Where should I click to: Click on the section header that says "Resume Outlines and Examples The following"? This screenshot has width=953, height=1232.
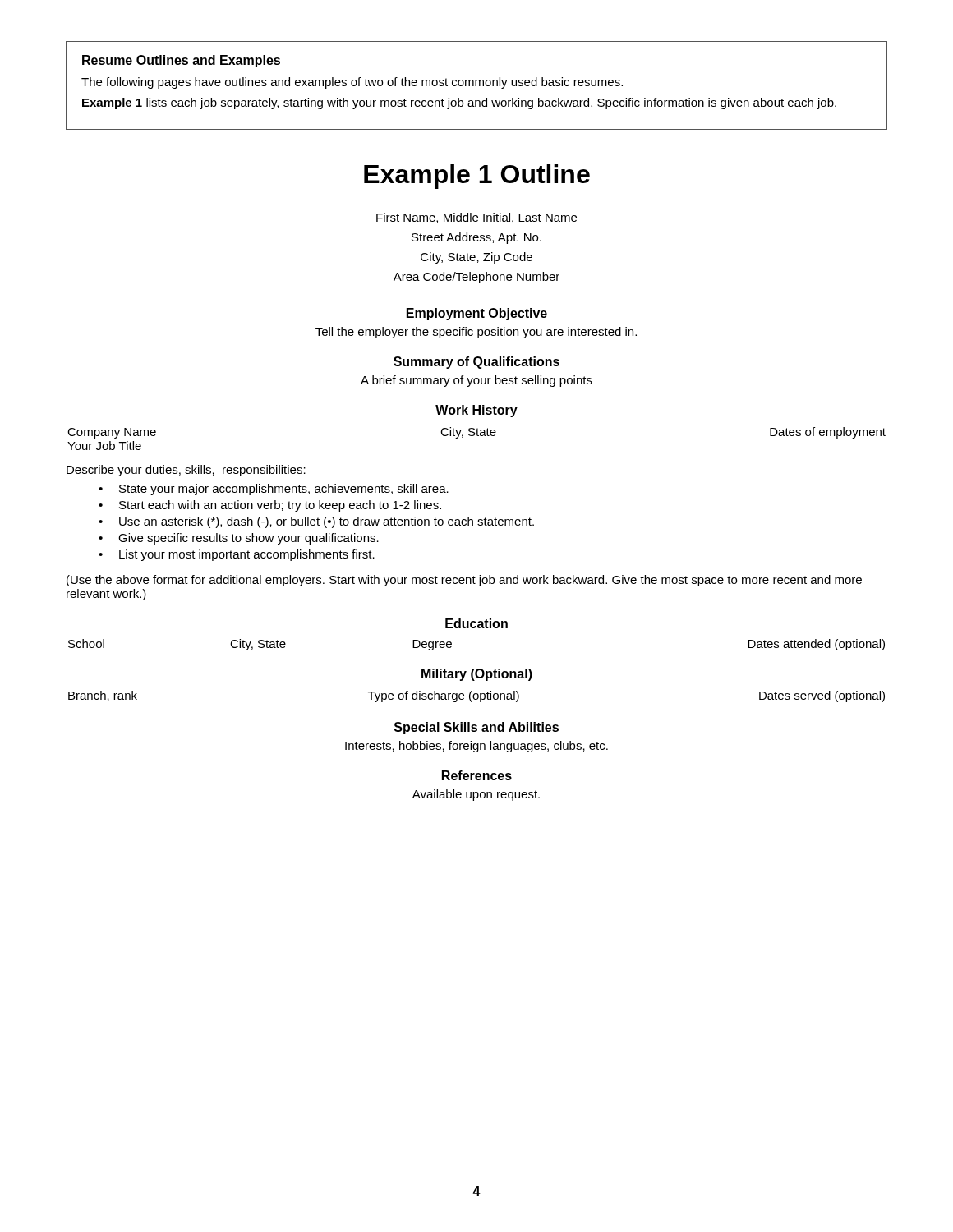(476, 81)
